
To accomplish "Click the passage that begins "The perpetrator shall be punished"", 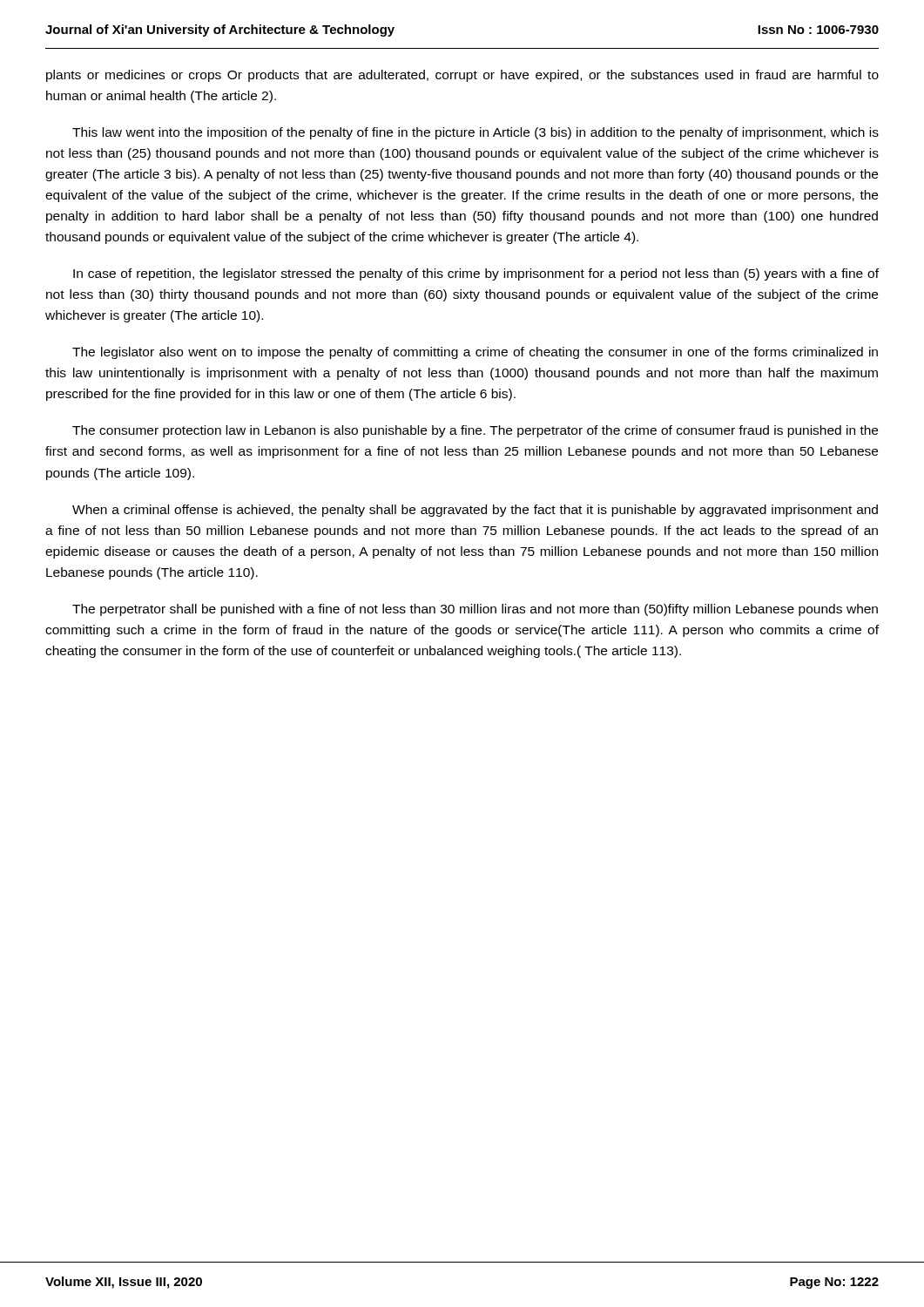I will pos(462,629).
